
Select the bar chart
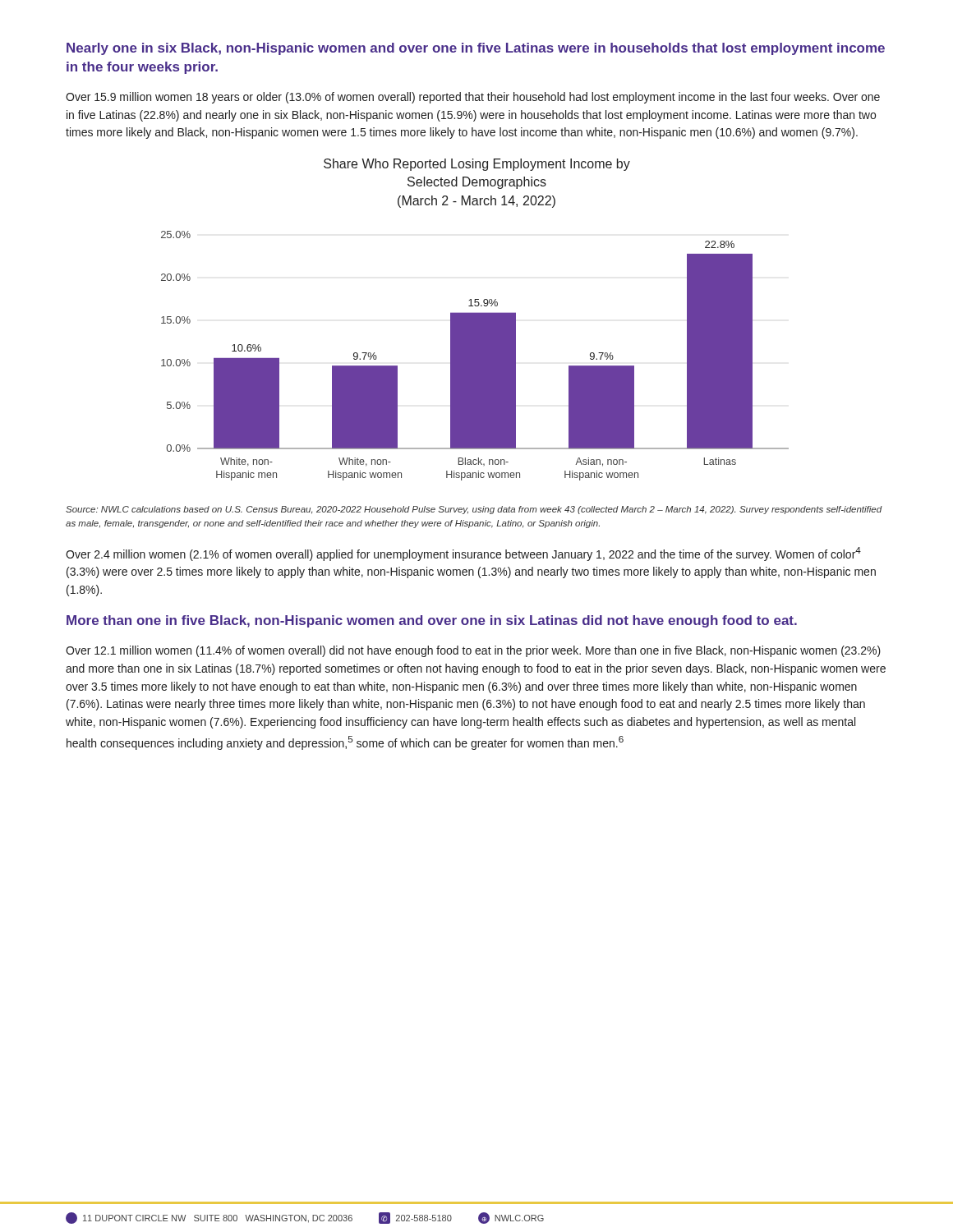point(476,327)
